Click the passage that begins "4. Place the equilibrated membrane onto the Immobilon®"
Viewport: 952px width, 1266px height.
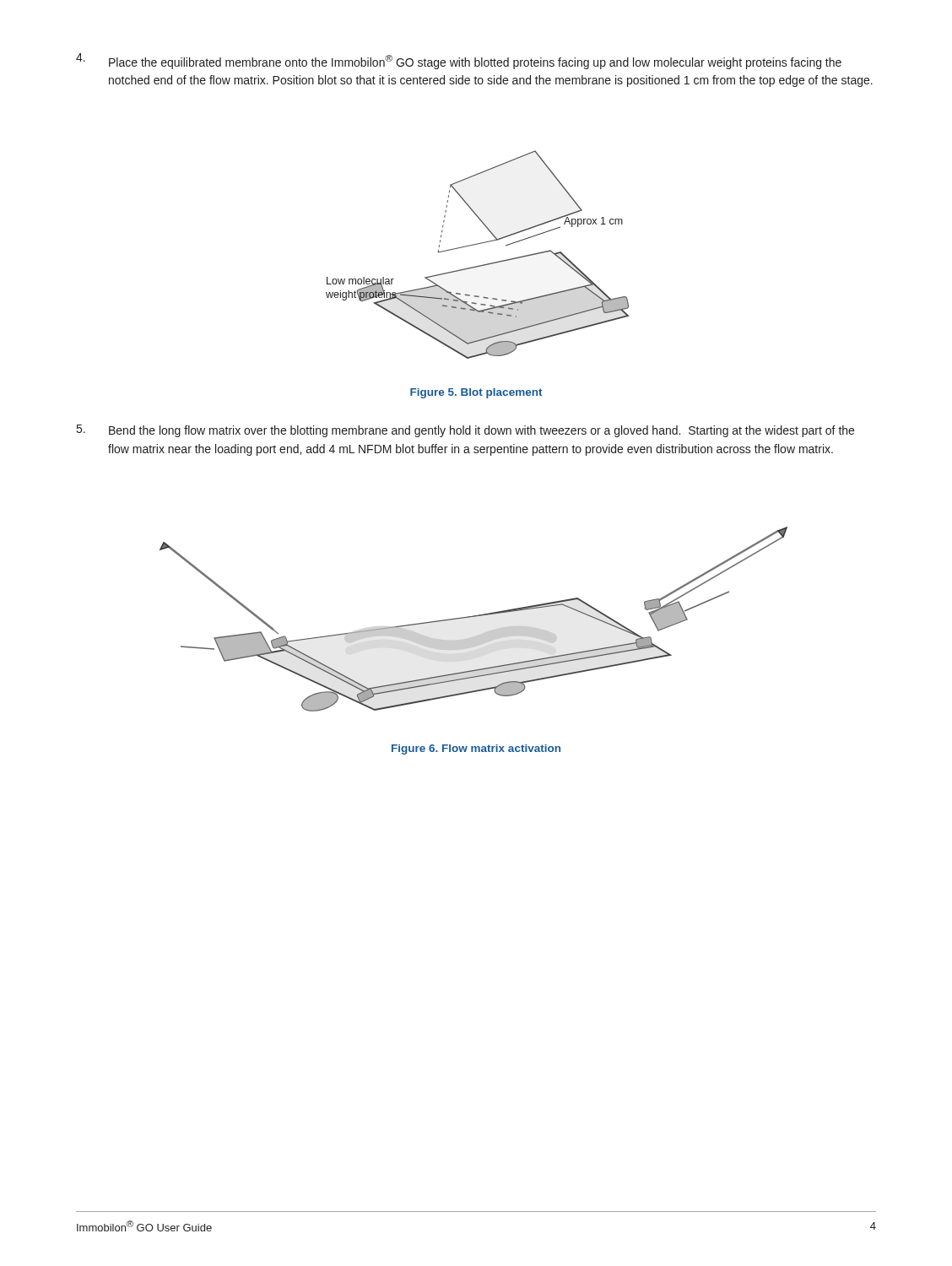click(476, 71)
